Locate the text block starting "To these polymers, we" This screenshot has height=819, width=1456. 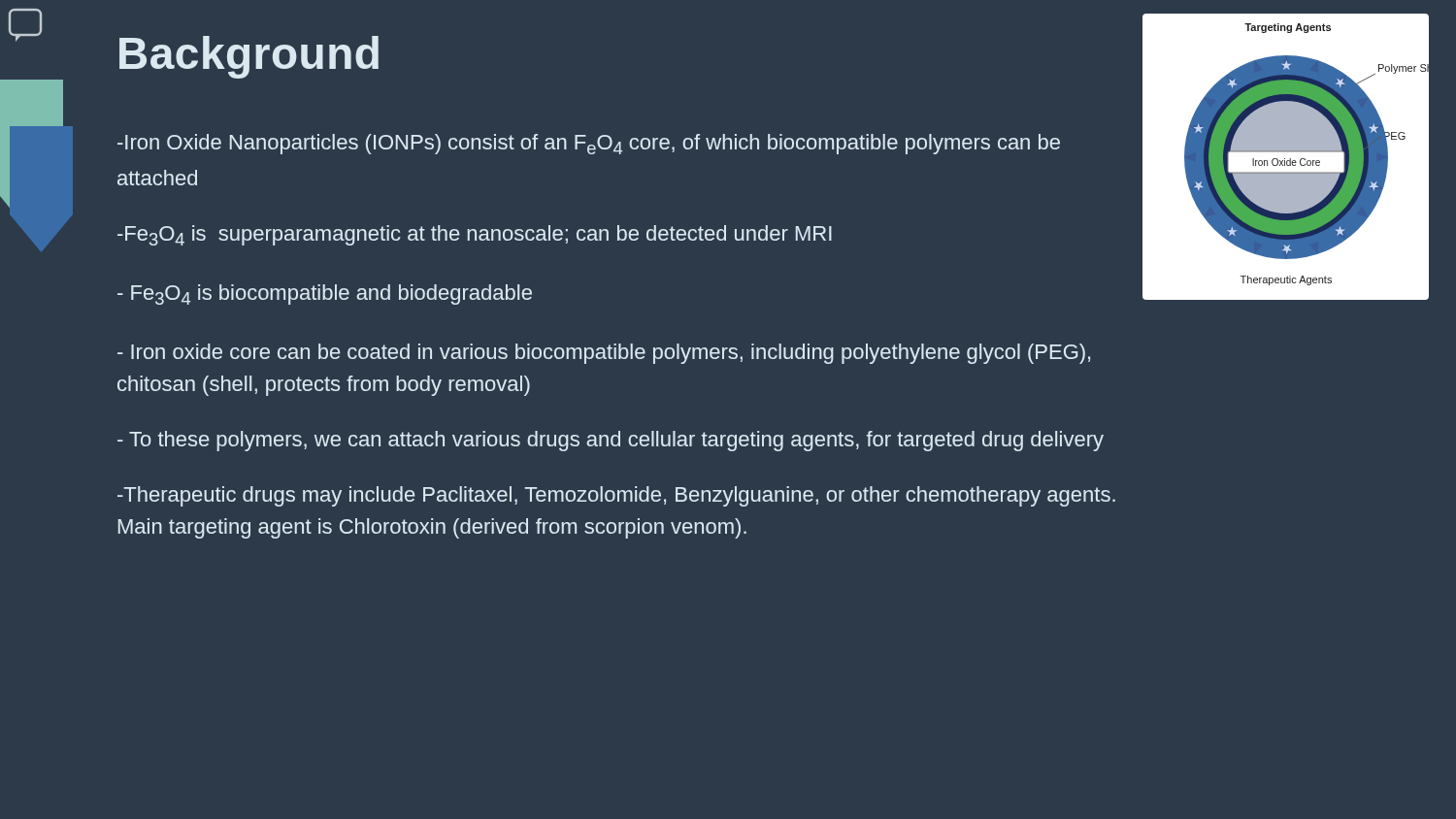tap(610, 439)
